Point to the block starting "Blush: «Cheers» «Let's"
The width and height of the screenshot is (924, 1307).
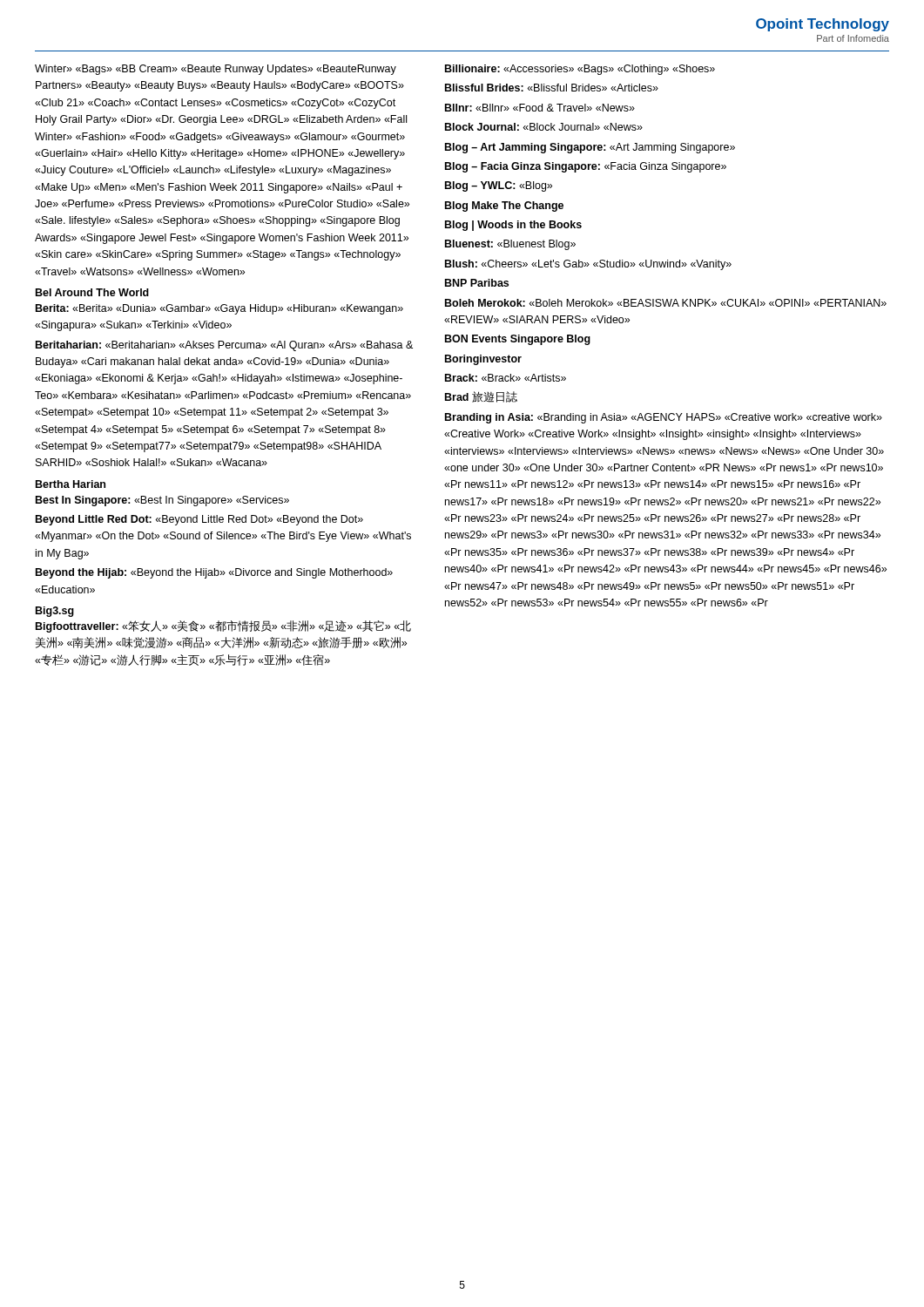(588, 264)
